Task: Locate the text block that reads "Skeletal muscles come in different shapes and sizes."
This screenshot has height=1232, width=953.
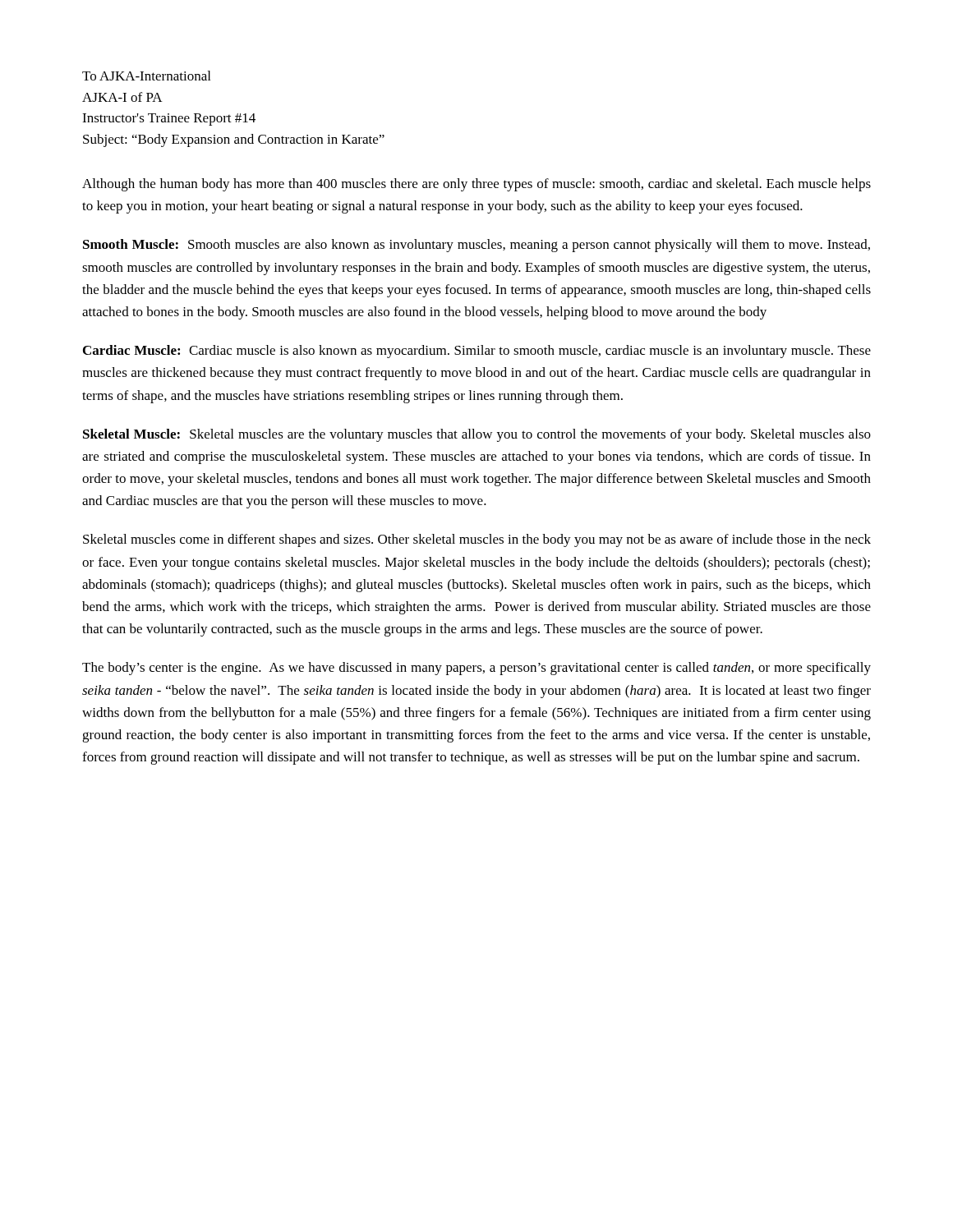Action: point(476,584)
